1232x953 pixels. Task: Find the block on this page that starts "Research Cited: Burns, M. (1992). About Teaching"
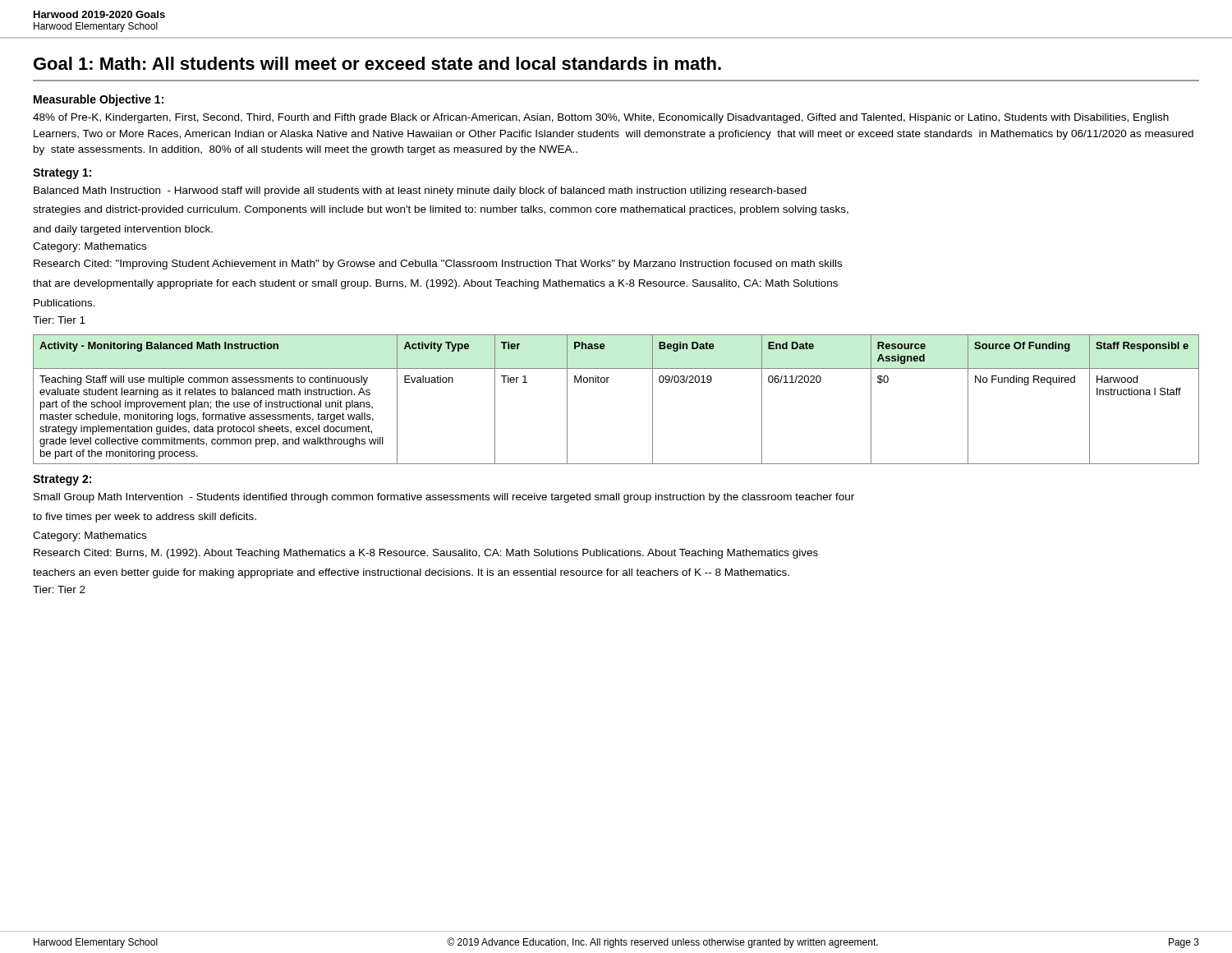[616, 563]
